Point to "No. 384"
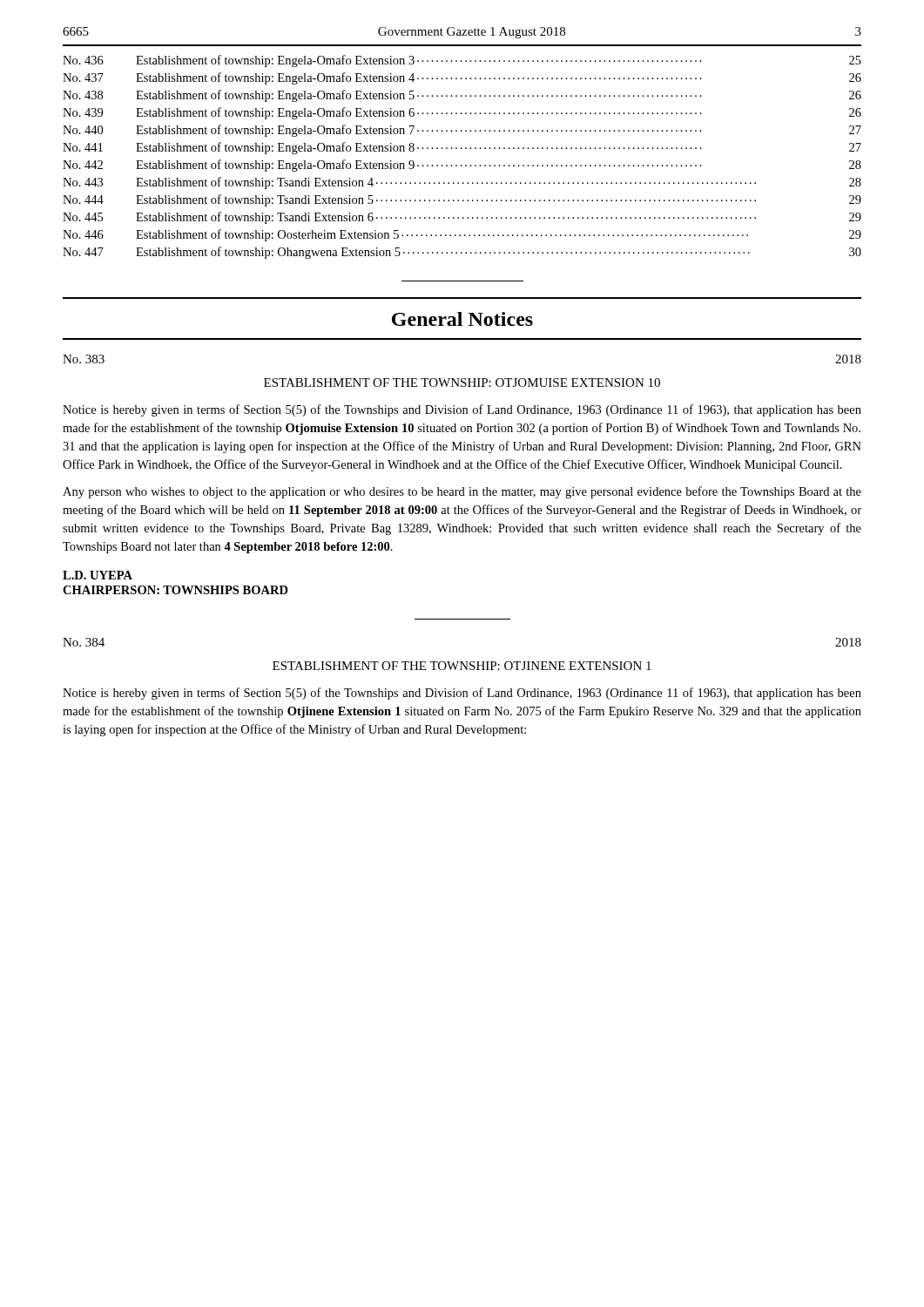This screenshot has height=1307, width=924. [x=84, y=642]
